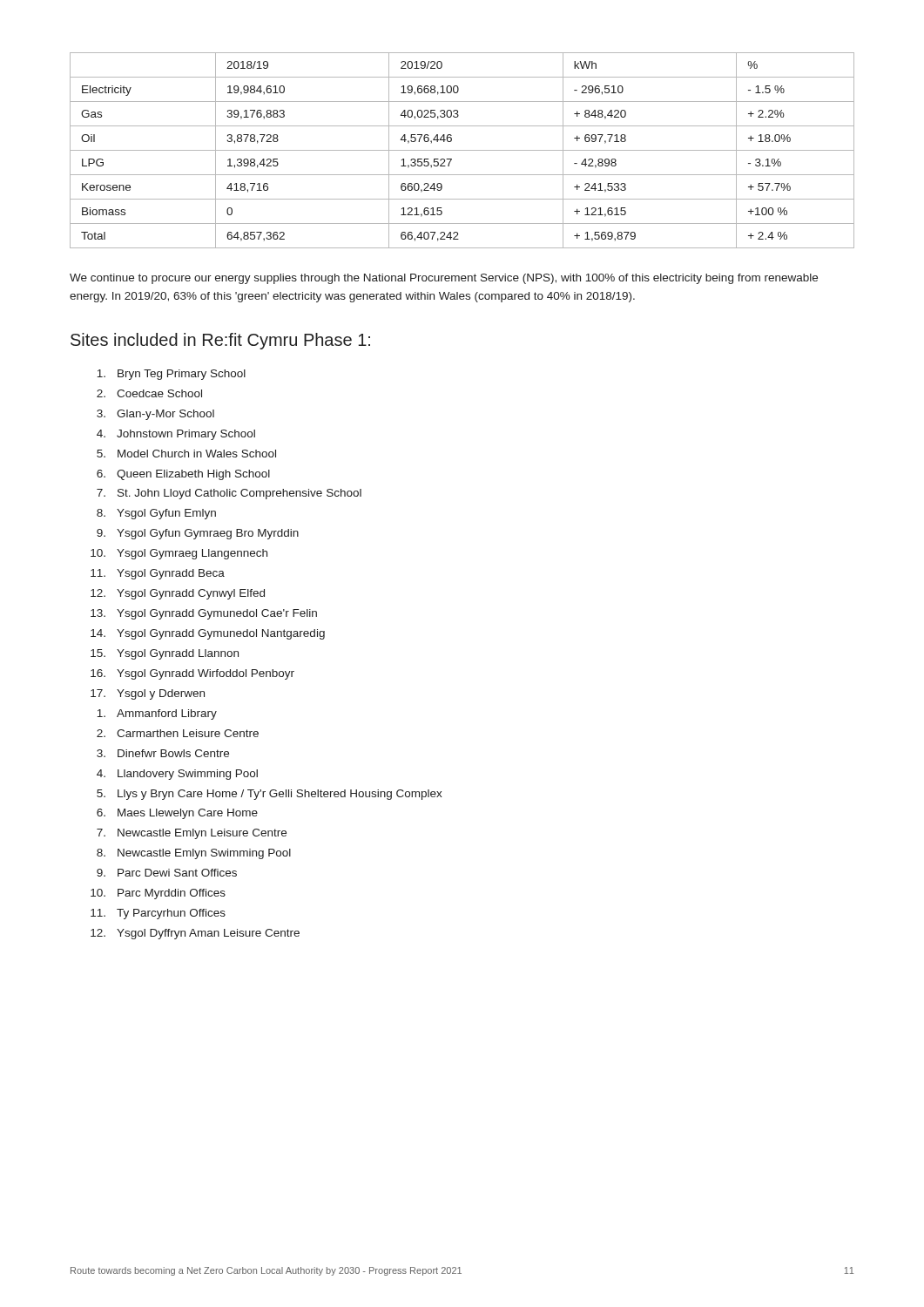Navigate to the text starting "11.Ysgol Gynradd Beca"
This screenshot has width=924, height=1307.
tap(158, 574)
